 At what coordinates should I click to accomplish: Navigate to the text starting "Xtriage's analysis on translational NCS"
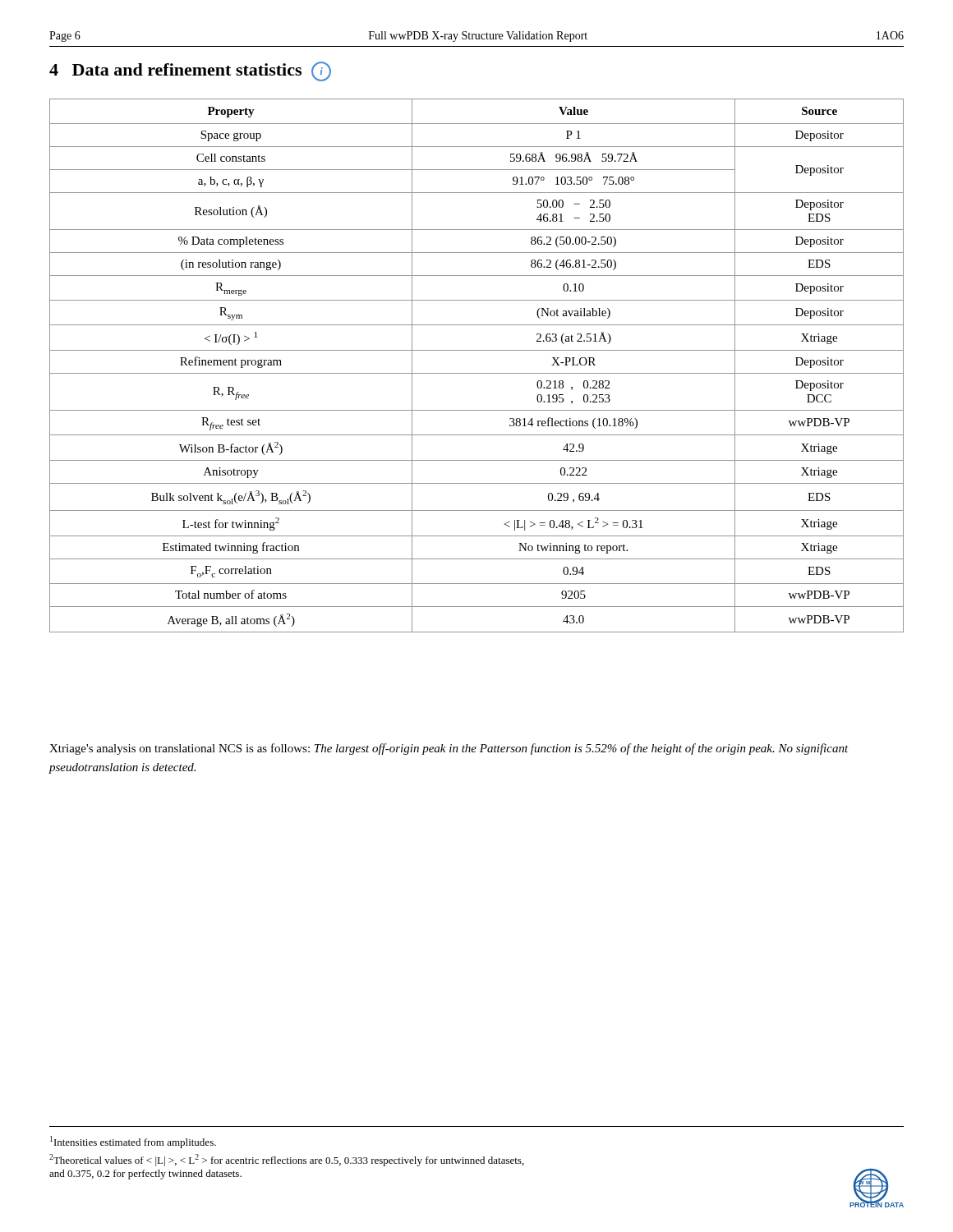tap(449, 757)
